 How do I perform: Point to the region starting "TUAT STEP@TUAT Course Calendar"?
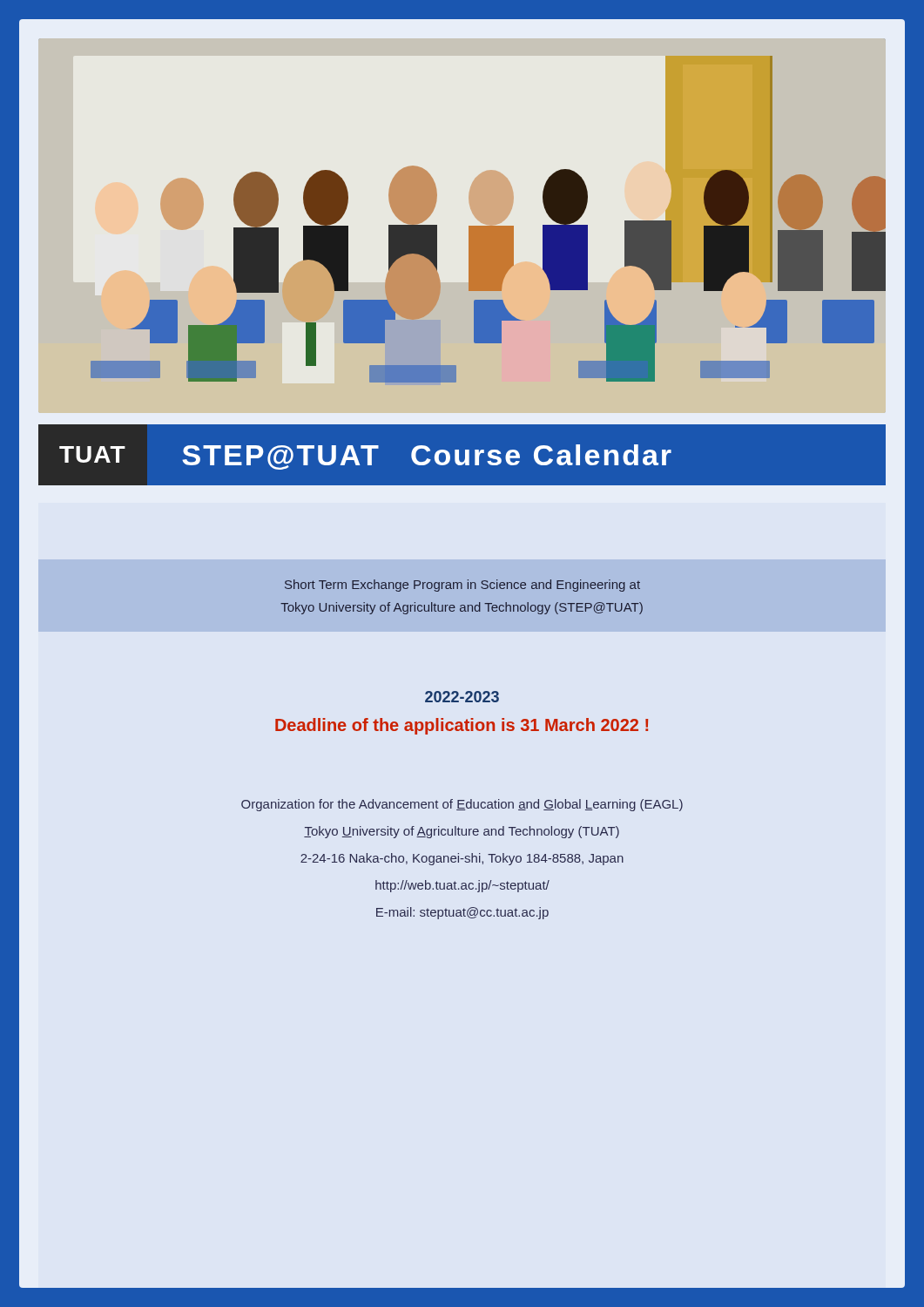(x=356, y=455)
